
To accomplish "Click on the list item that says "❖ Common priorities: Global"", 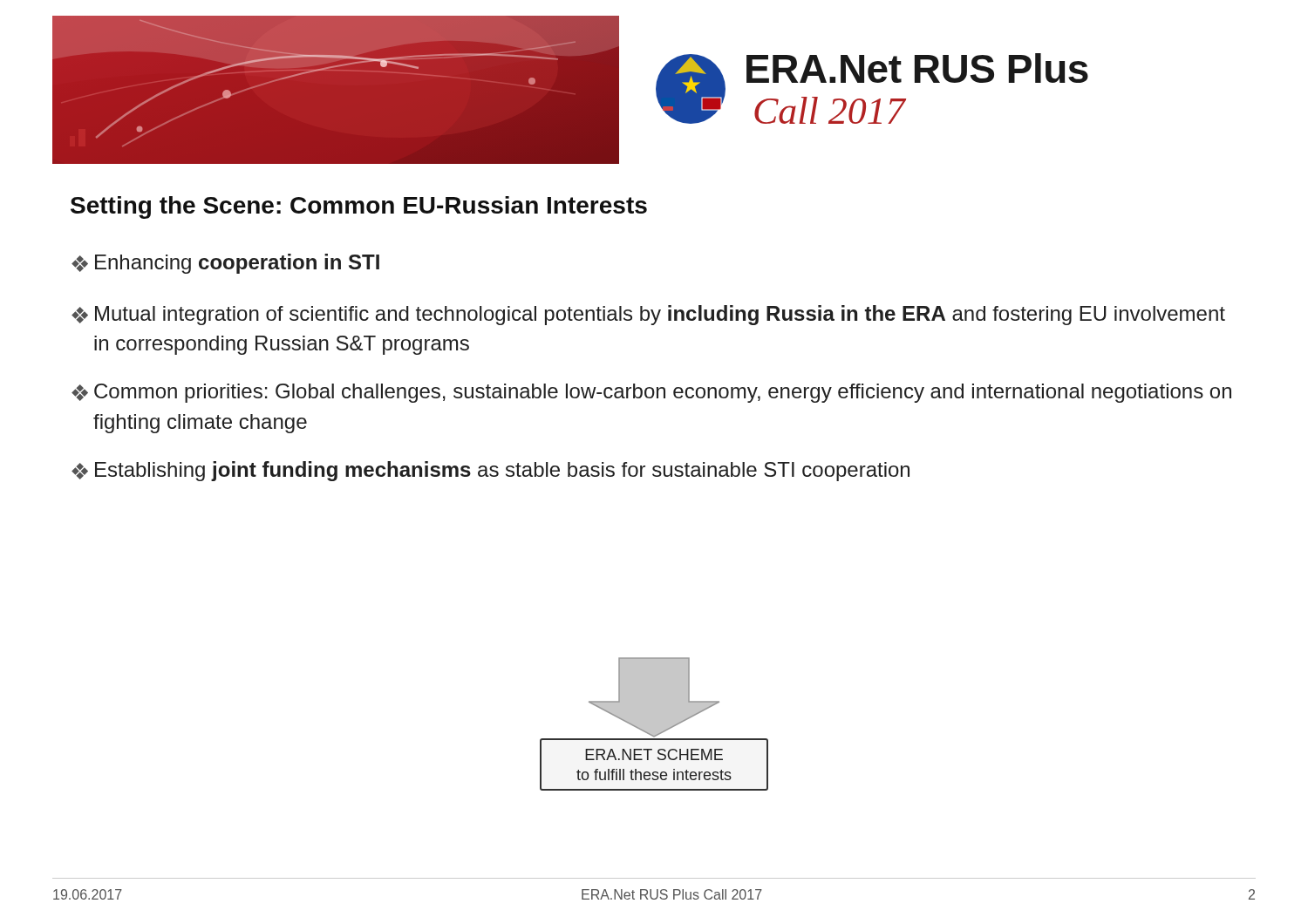I will coord(654,407).
